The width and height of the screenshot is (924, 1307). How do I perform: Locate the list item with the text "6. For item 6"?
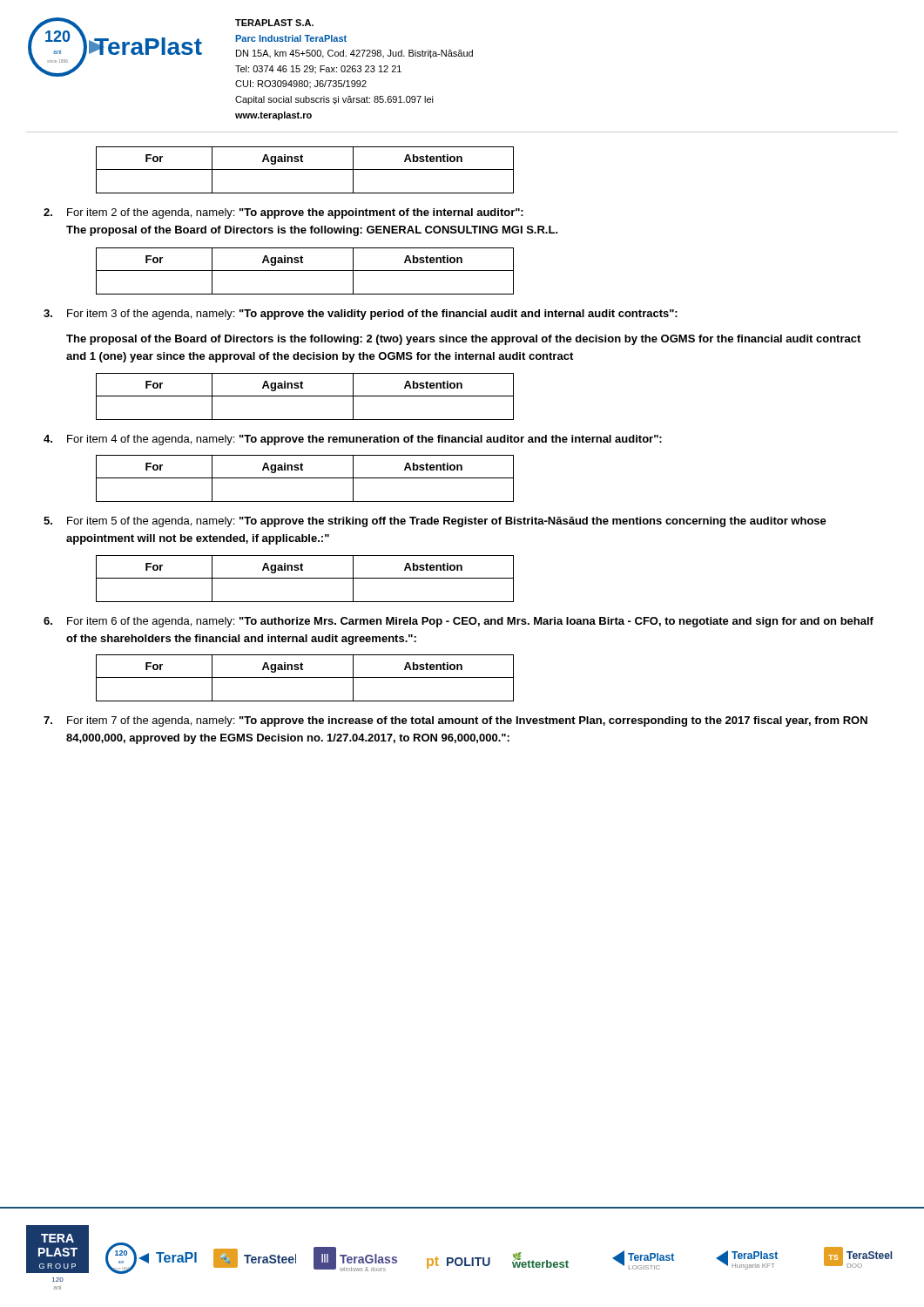click(x=462, y=630)
